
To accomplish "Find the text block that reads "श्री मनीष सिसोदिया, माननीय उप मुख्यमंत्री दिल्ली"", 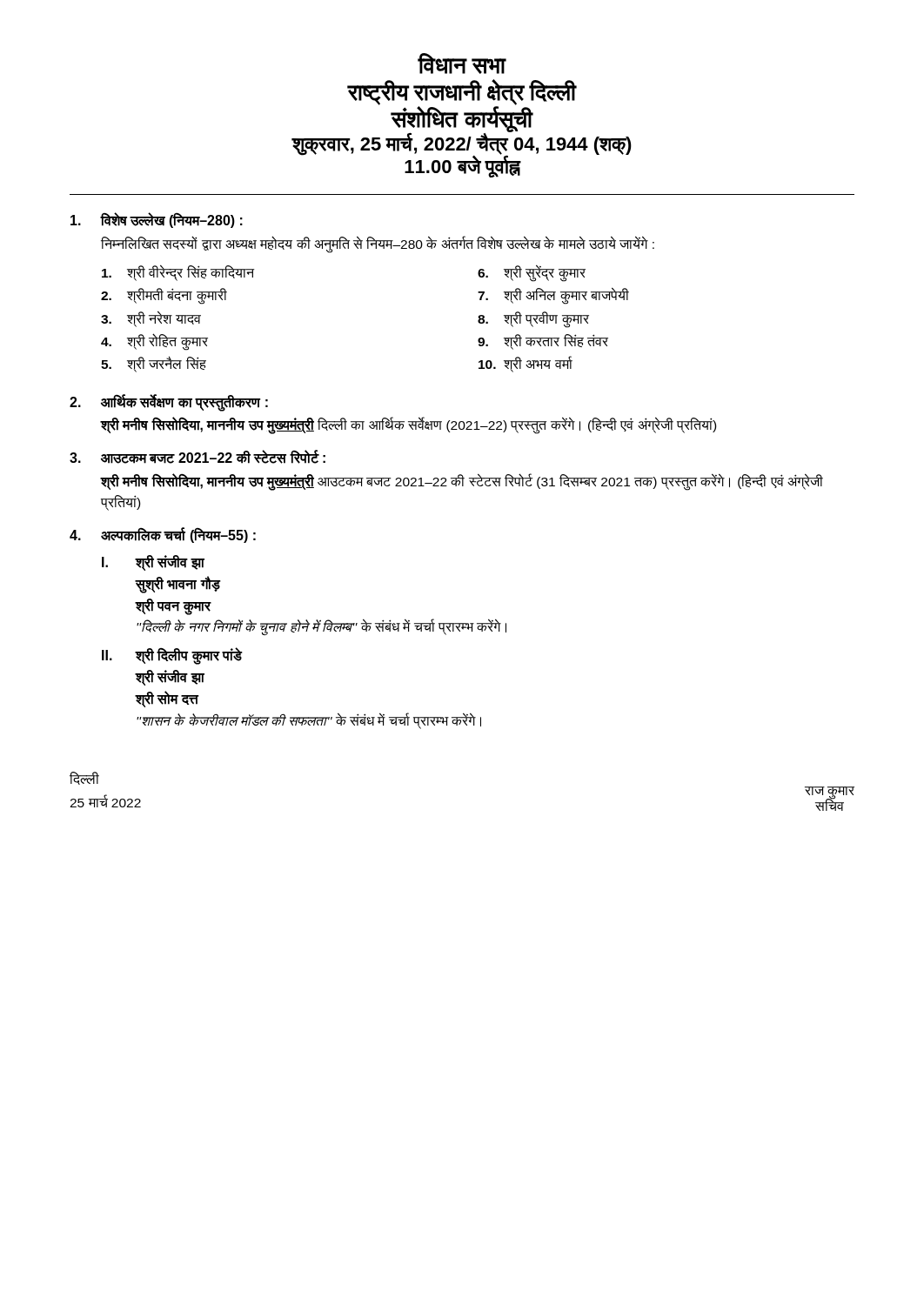I will [x=409, y=425].
